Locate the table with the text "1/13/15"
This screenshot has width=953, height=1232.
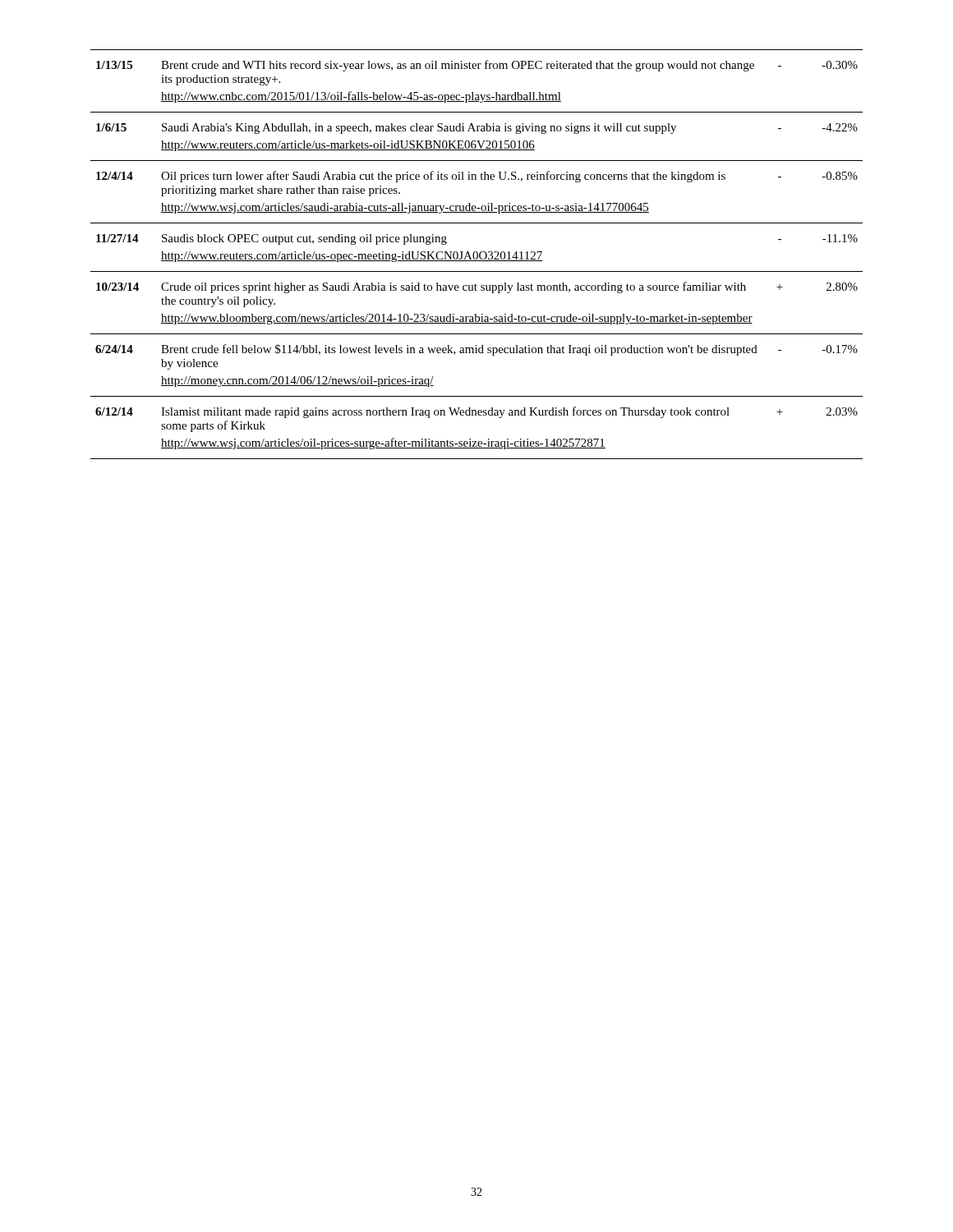(x=476, y=254)
